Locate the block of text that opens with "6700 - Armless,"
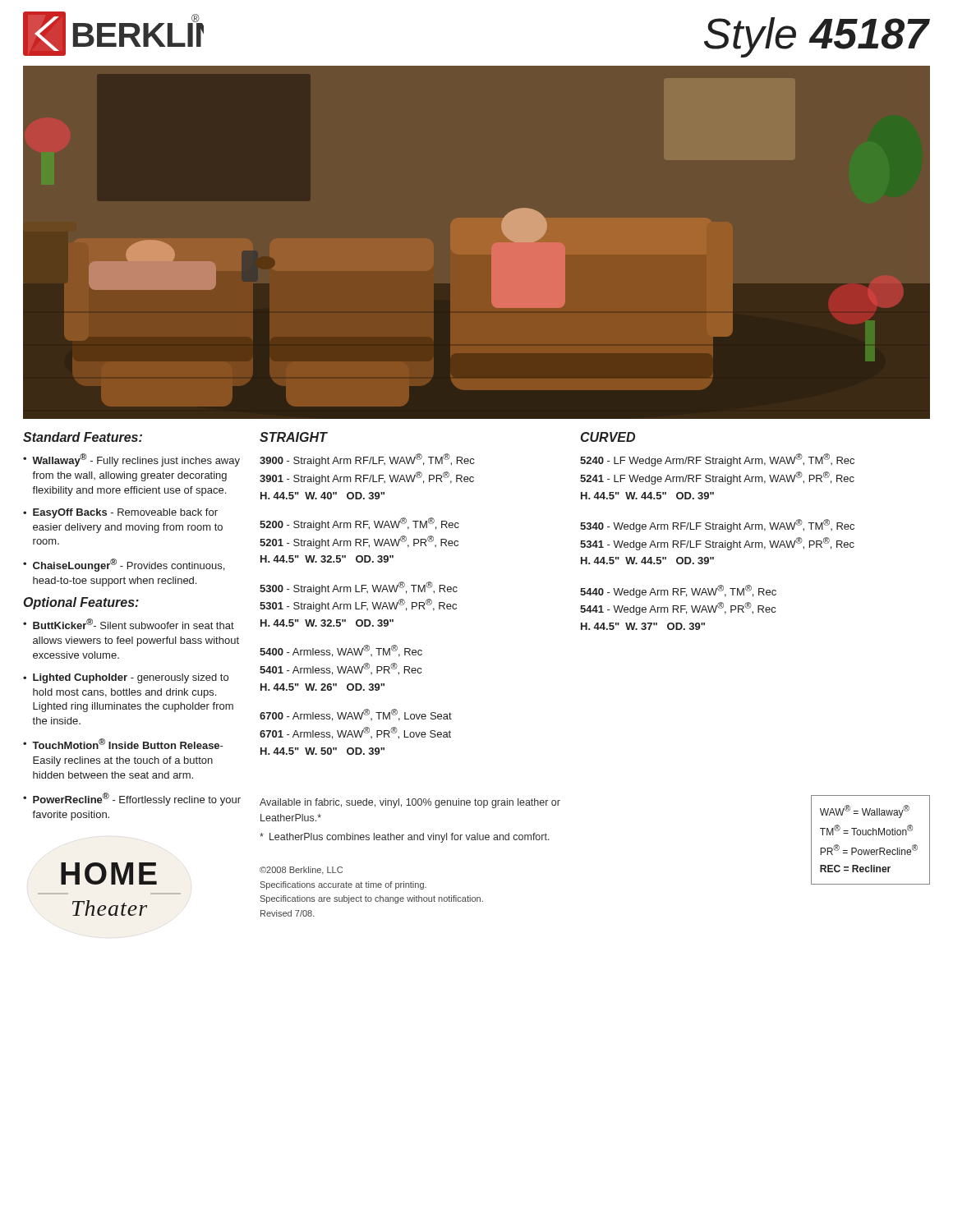This screenshot has height=1232, width=953. coord(412,732)
